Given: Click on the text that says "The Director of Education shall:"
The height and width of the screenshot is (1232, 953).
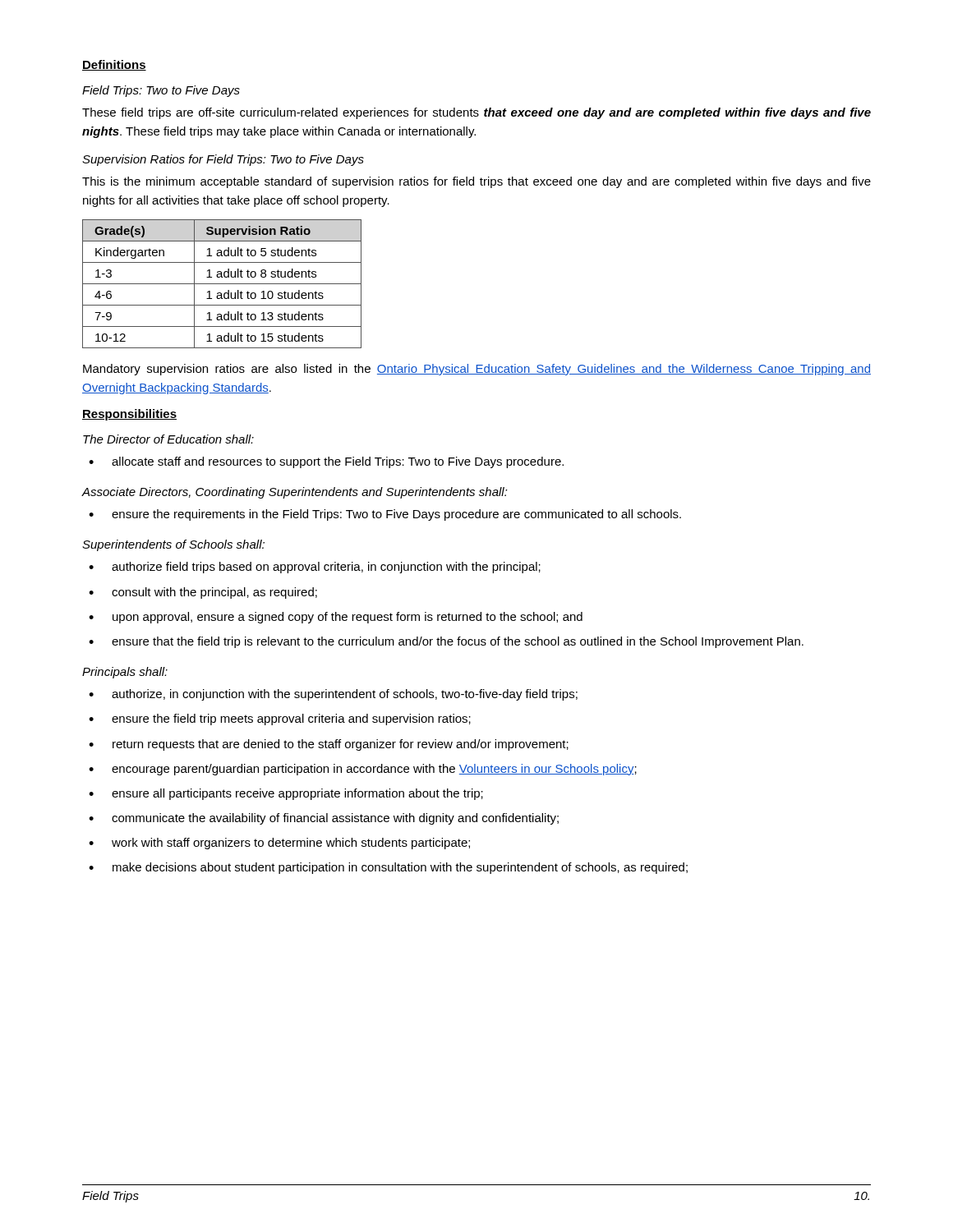Looking at the screenshot, I should click(168, 439).
